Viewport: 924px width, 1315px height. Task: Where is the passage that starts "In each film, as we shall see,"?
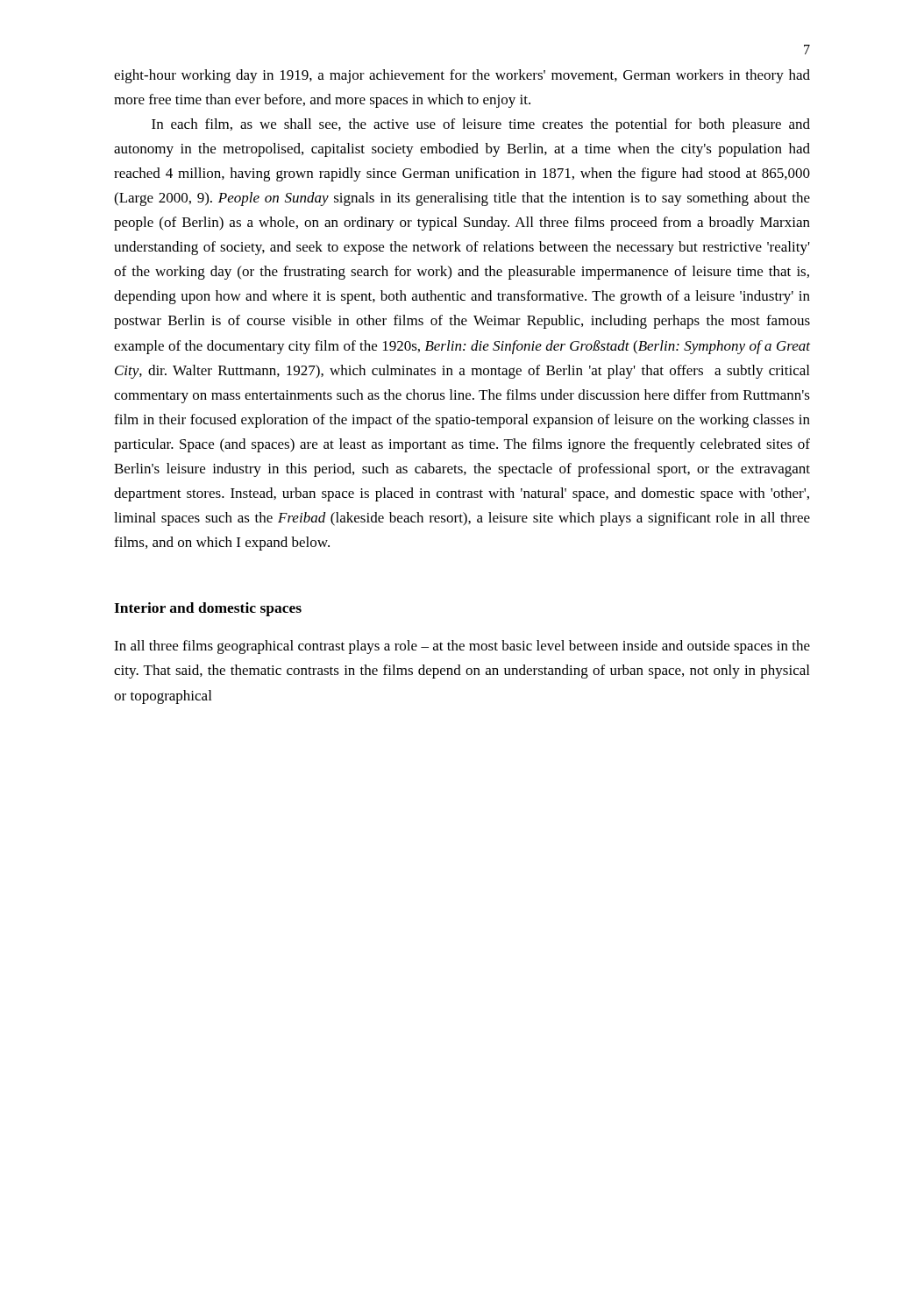pos(462,334)
